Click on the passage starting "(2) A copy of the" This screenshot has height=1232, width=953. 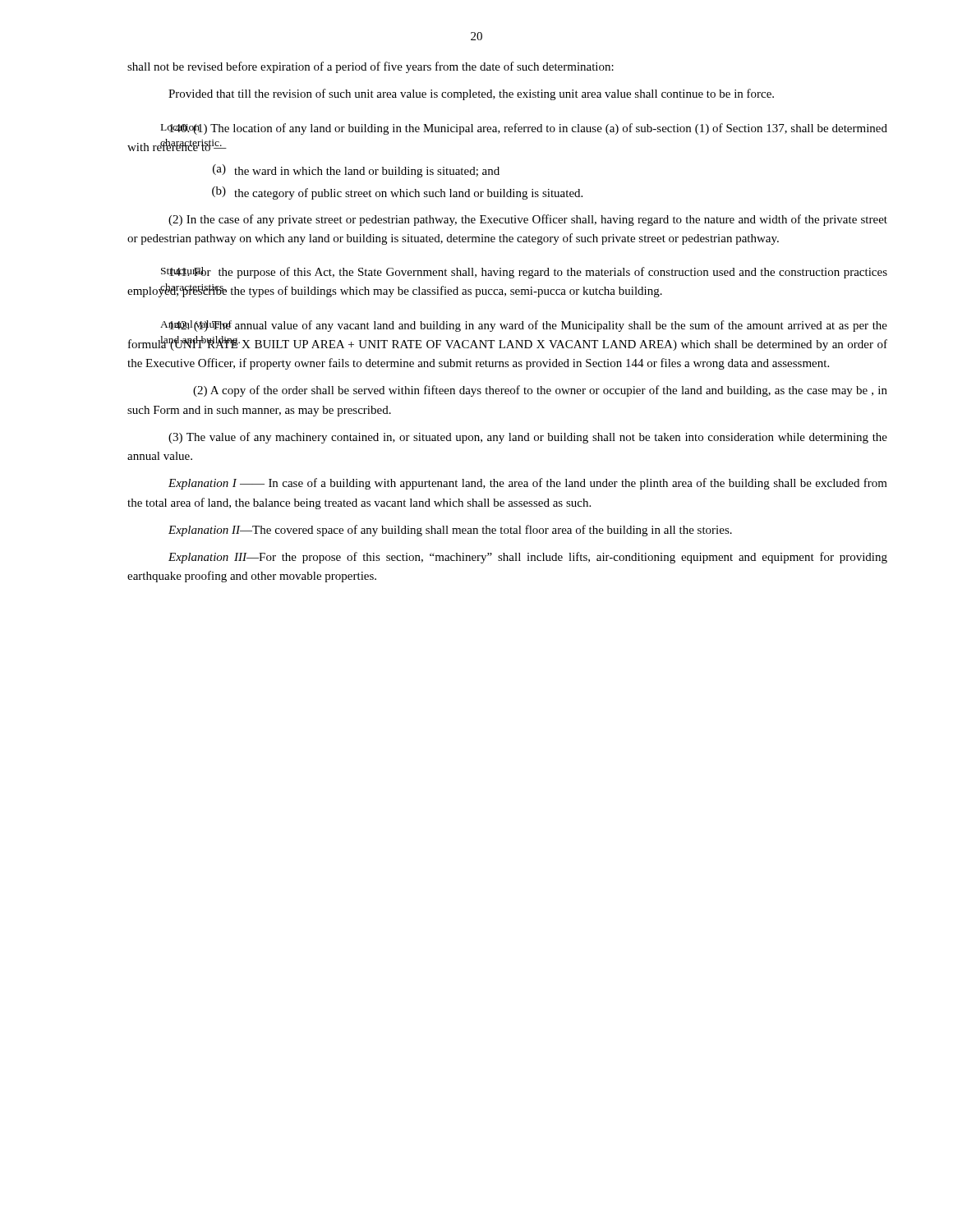click(x=507, y=400)
